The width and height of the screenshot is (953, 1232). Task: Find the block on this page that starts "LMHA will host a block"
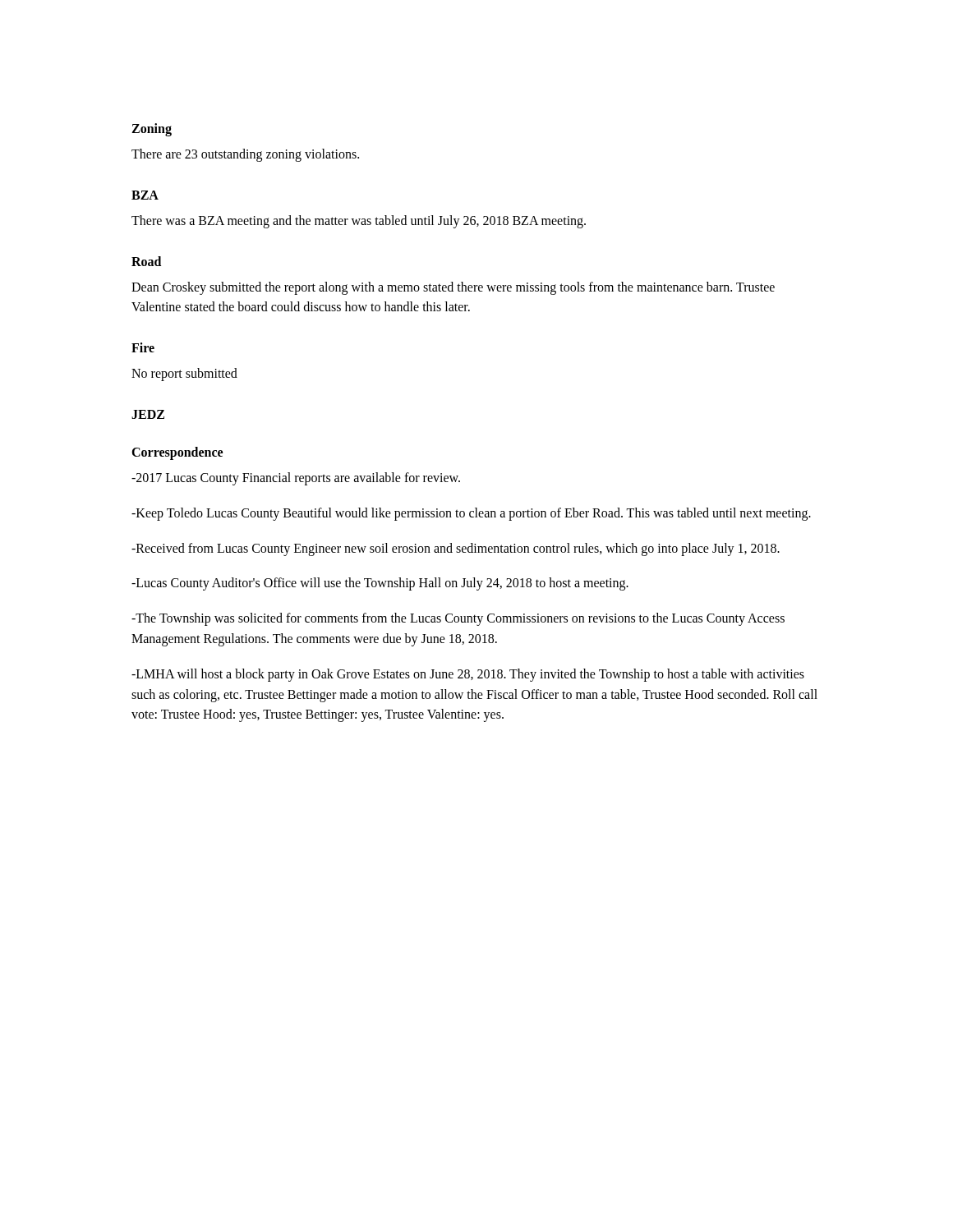coord(474,694)
